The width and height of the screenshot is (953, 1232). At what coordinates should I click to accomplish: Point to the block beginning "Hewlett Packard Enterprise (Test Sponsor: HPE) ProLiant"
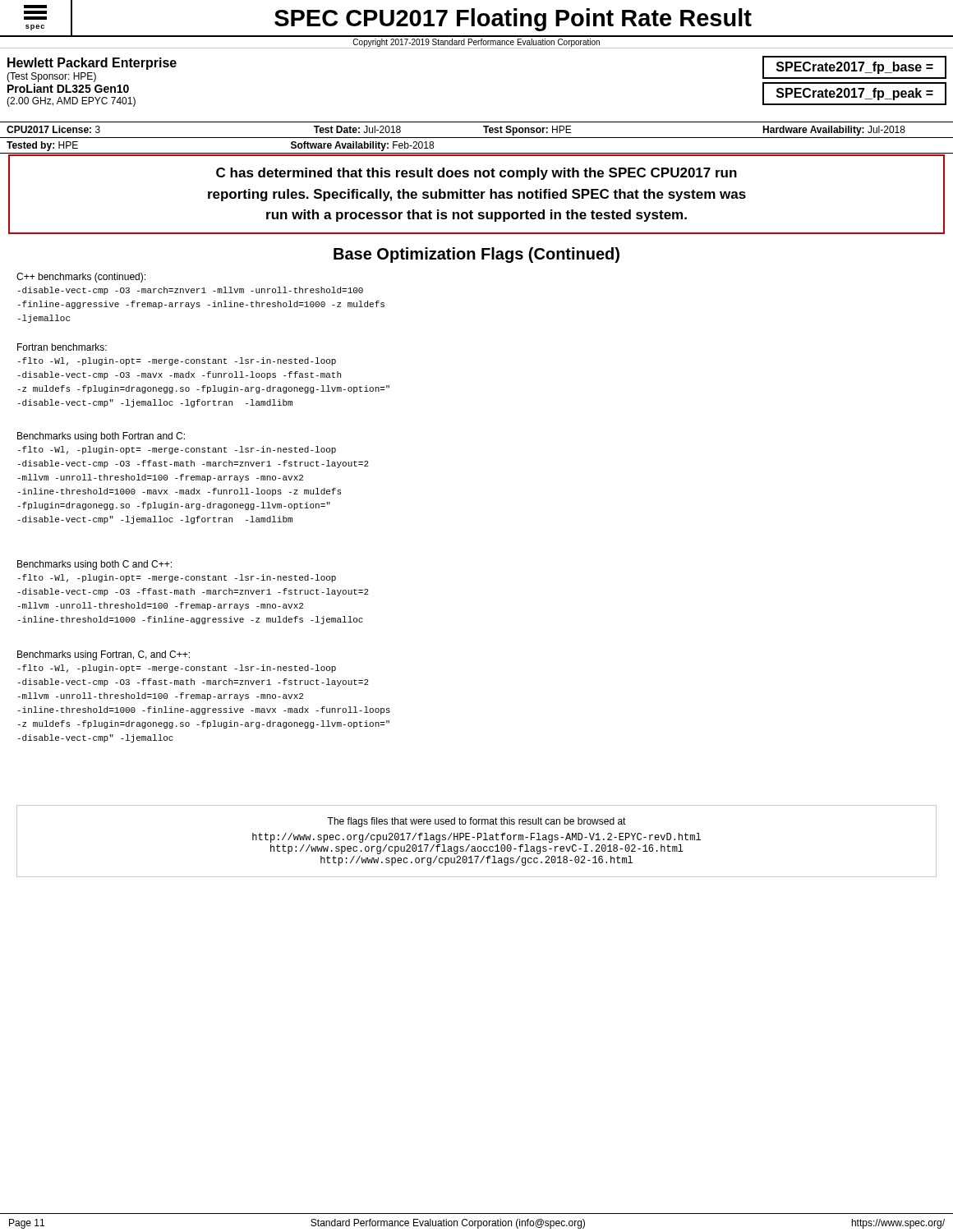click(x=92, y=64)
